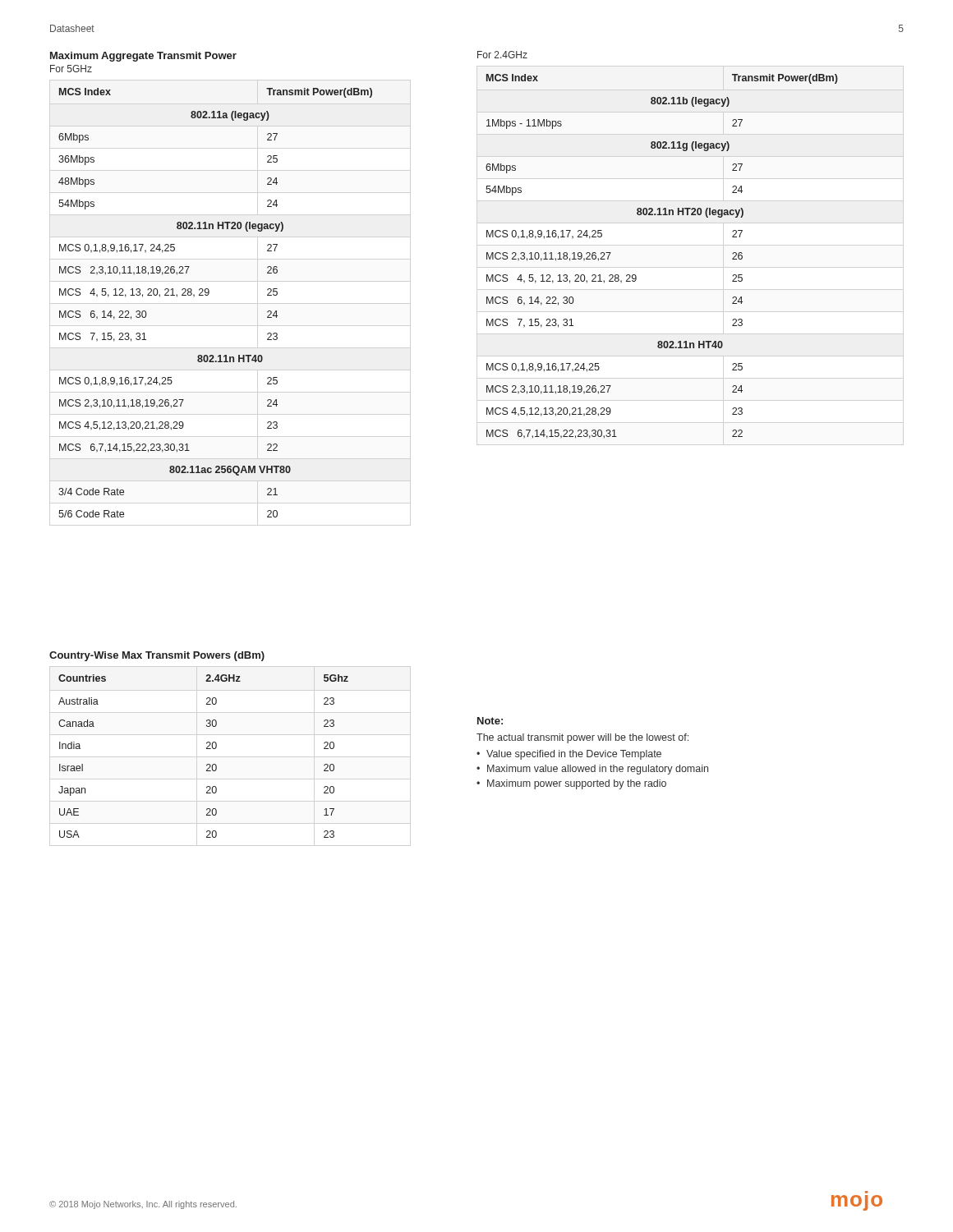Locate the table with the text "Japan"
The image size is (953, 1232).
[x=230, y=756]
